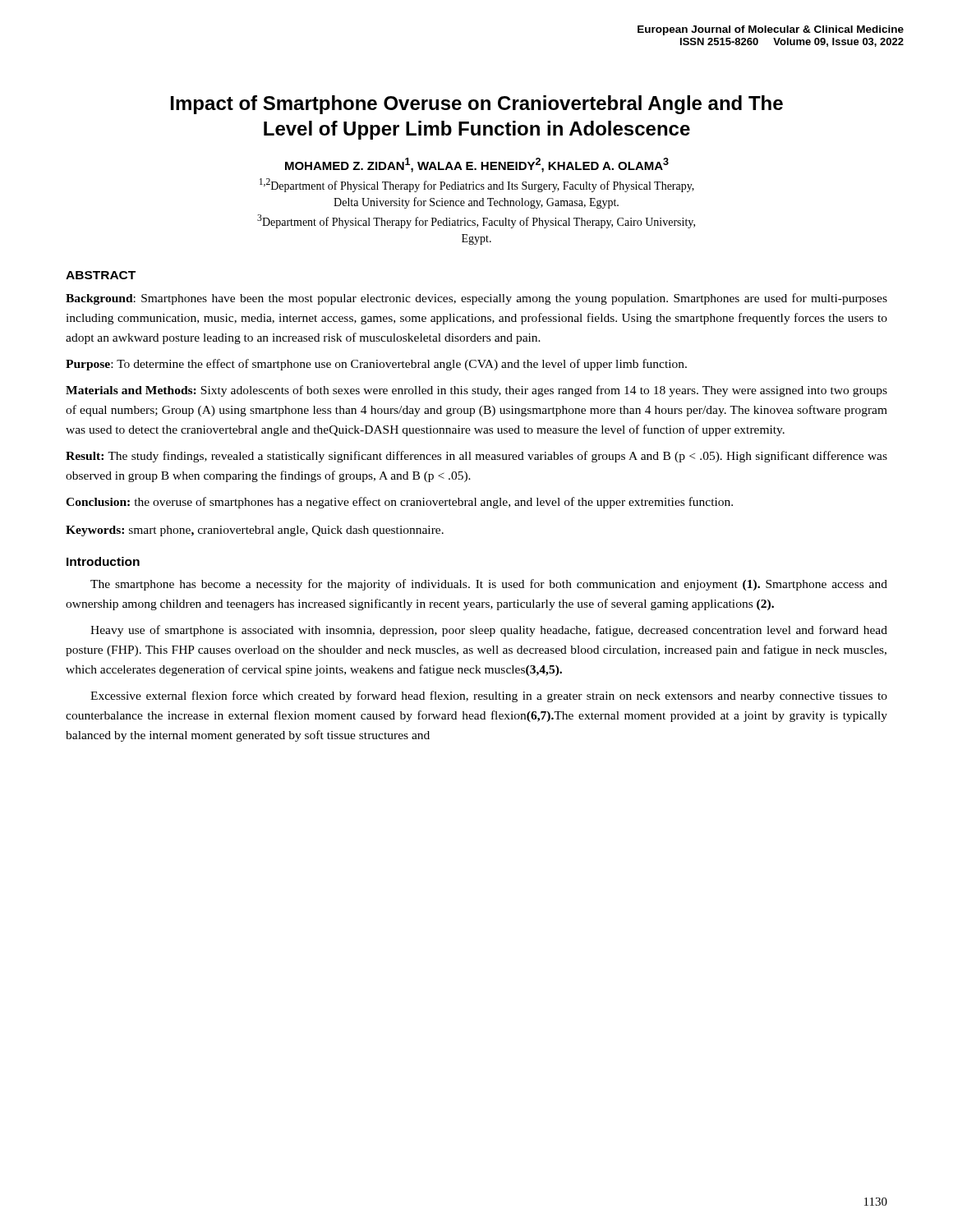Click the passage that begins "The smartphone has become a"
Screen dimensions: 1232x953
click(476, 594)
